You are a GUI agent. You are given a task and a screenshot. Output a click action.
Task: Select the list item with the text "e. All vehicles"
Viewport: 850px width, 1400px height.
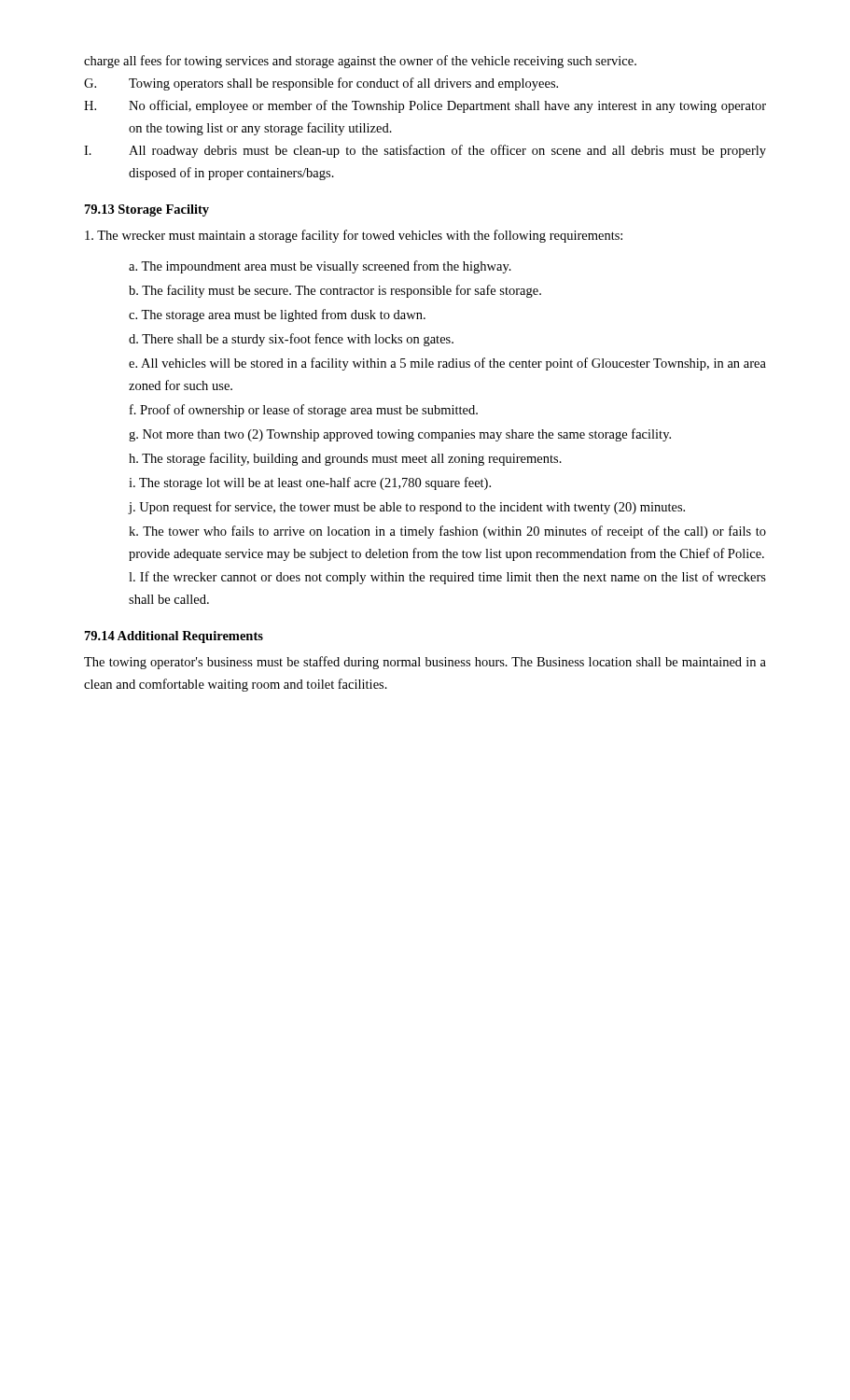tap(447, 374)
